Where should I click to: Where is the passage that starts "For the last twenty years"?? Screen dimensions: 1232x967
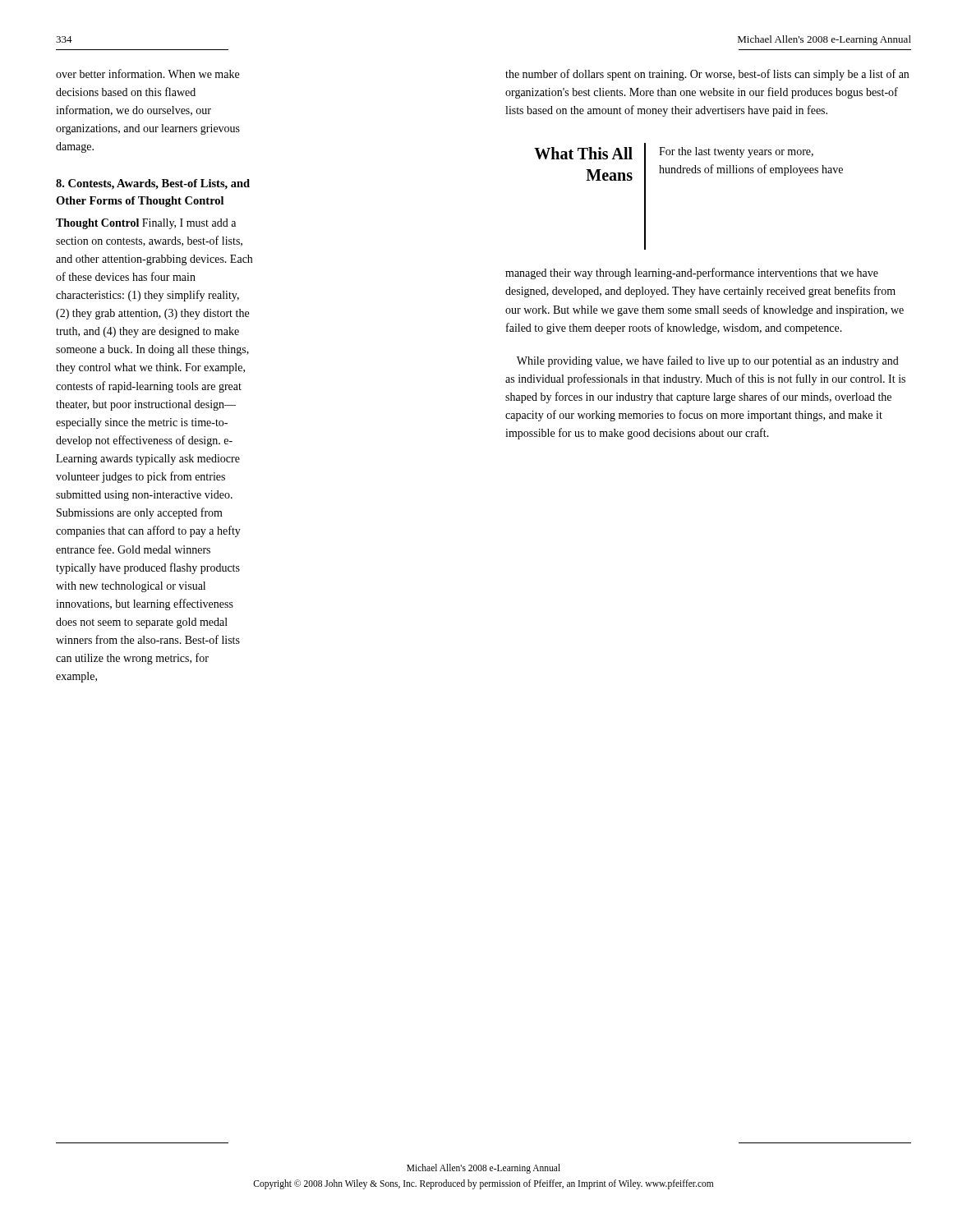pyautogui.click(x=751, y=161)
